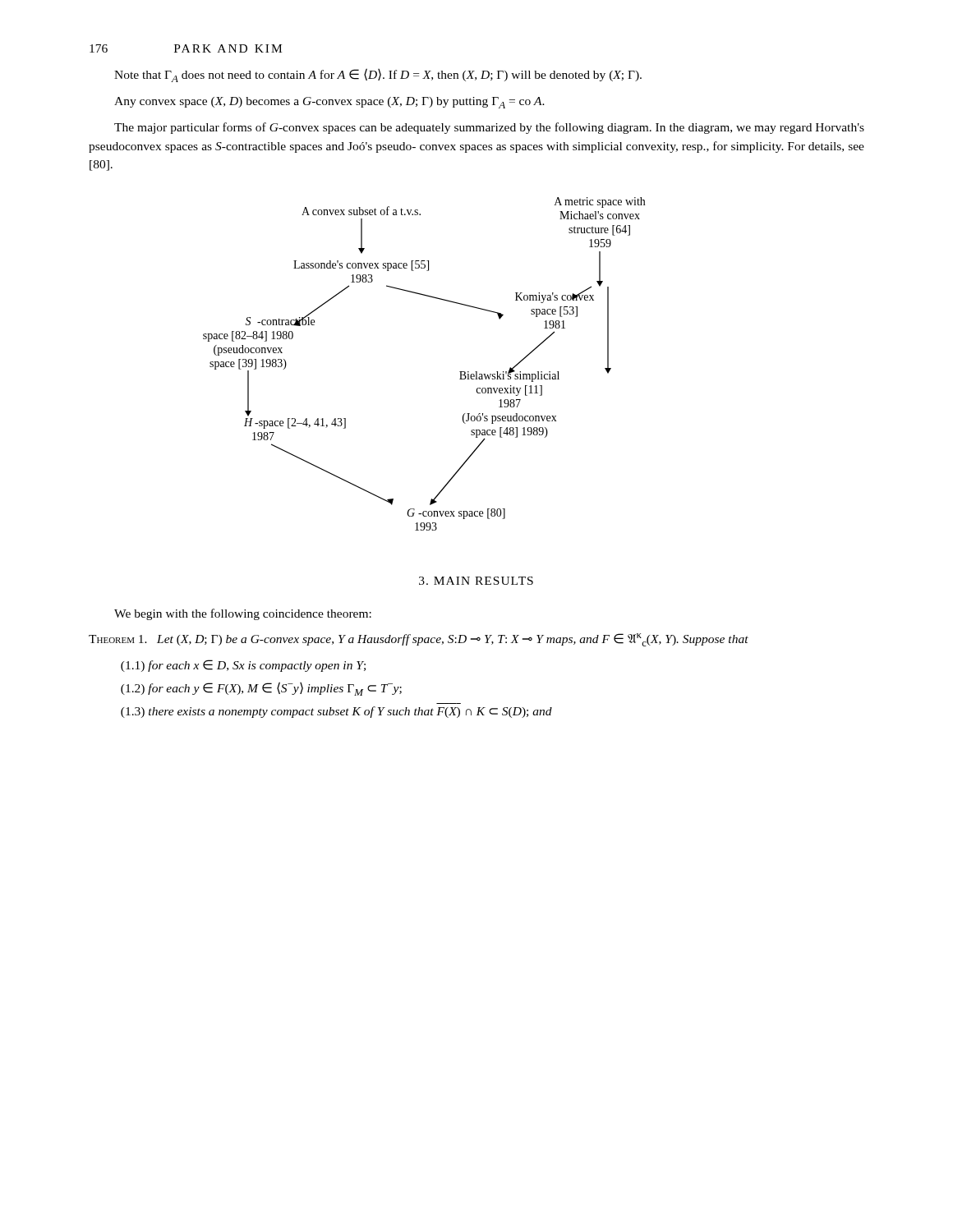This screenshot has height=1232, width=953.
Task: Navigate to the element starting "(1.3) there exists a nonempty compact"
Action: pyautogui.click(x=336, y=711)
